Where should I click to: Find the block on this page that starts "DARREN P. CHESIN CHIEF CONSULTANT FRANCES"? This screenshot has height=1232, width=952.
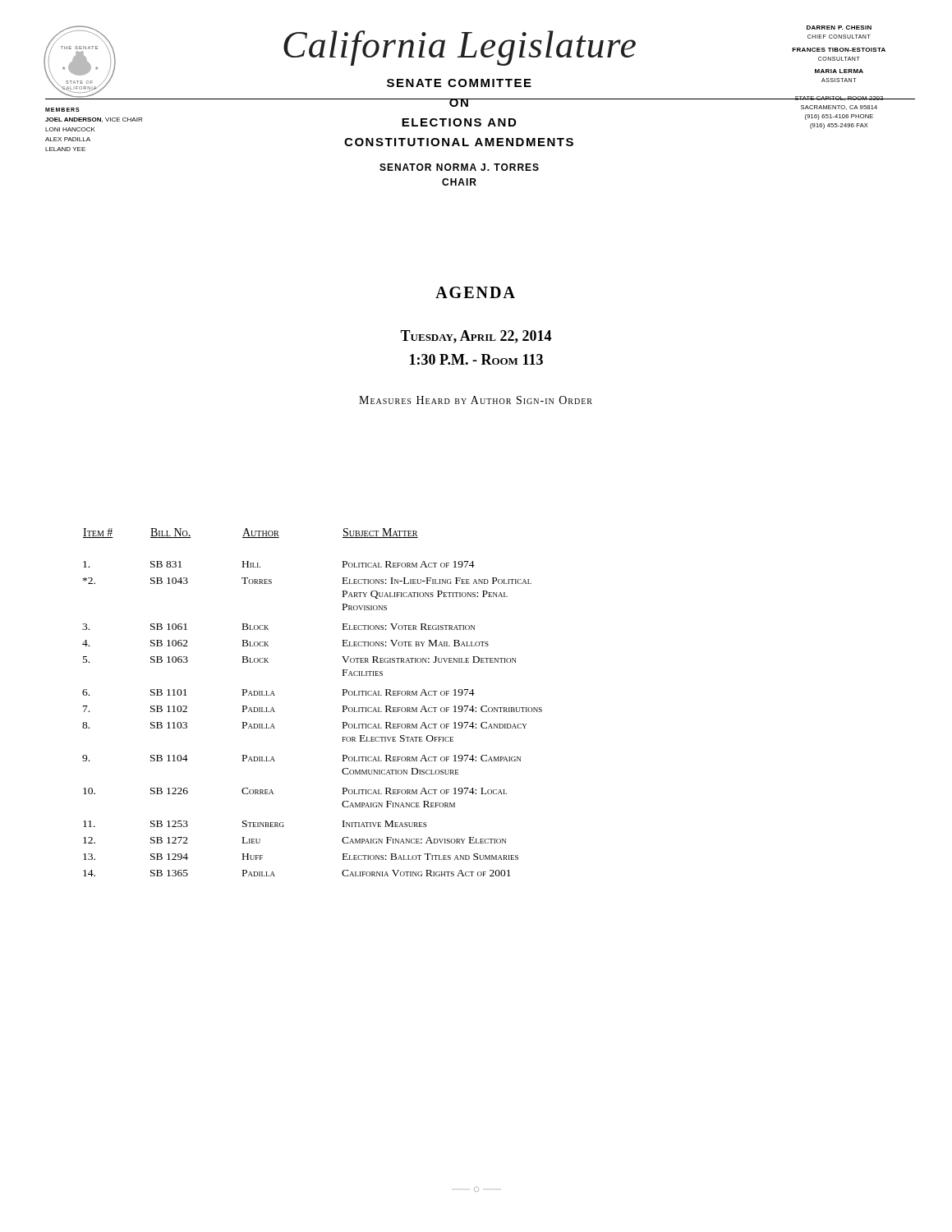[x=839, y=77]
